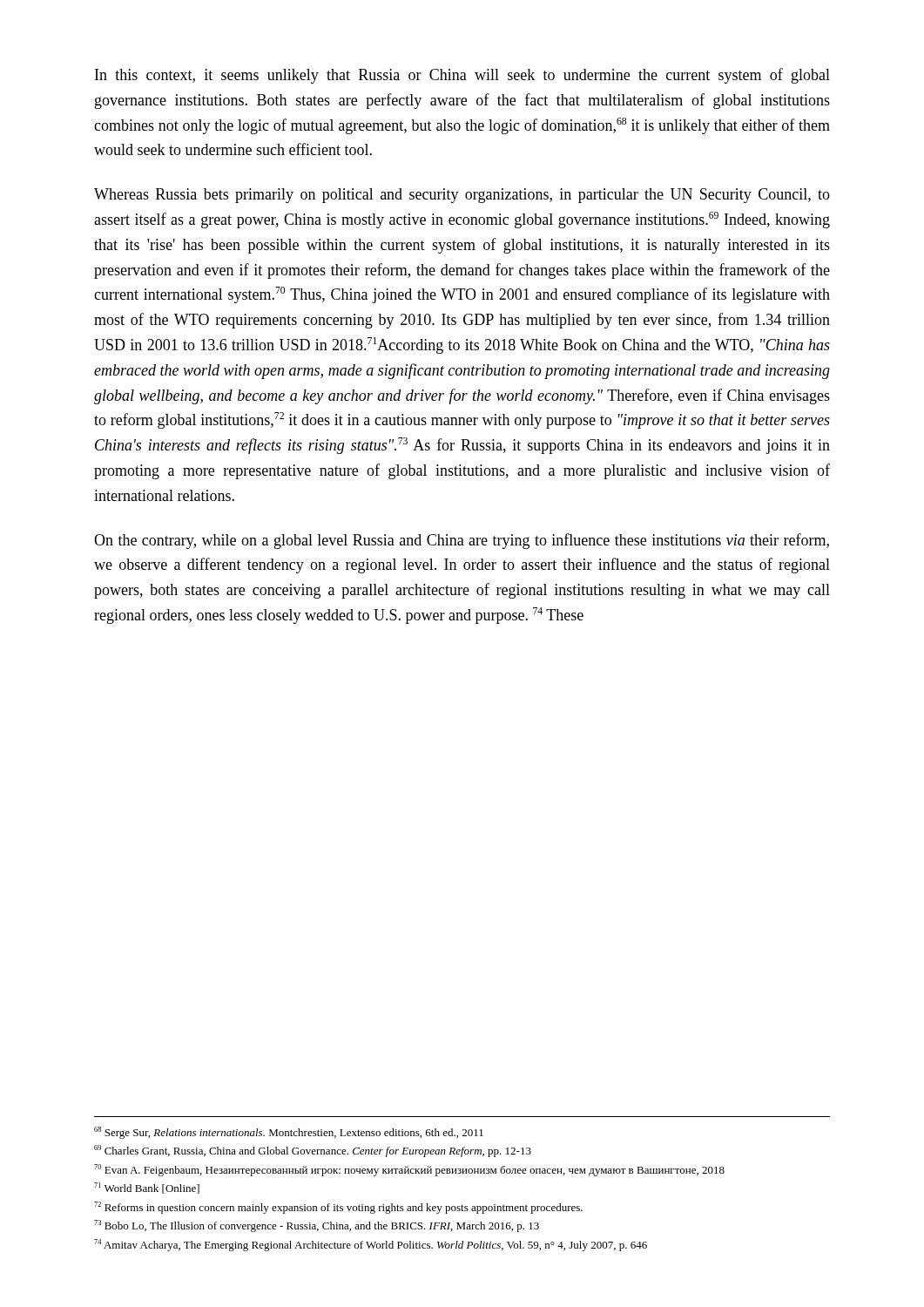Point to the block beginning "73 Bobo Lo, The Illusion of"
The height and width of the screenshot is (1307, 924).
[317, 1225]
